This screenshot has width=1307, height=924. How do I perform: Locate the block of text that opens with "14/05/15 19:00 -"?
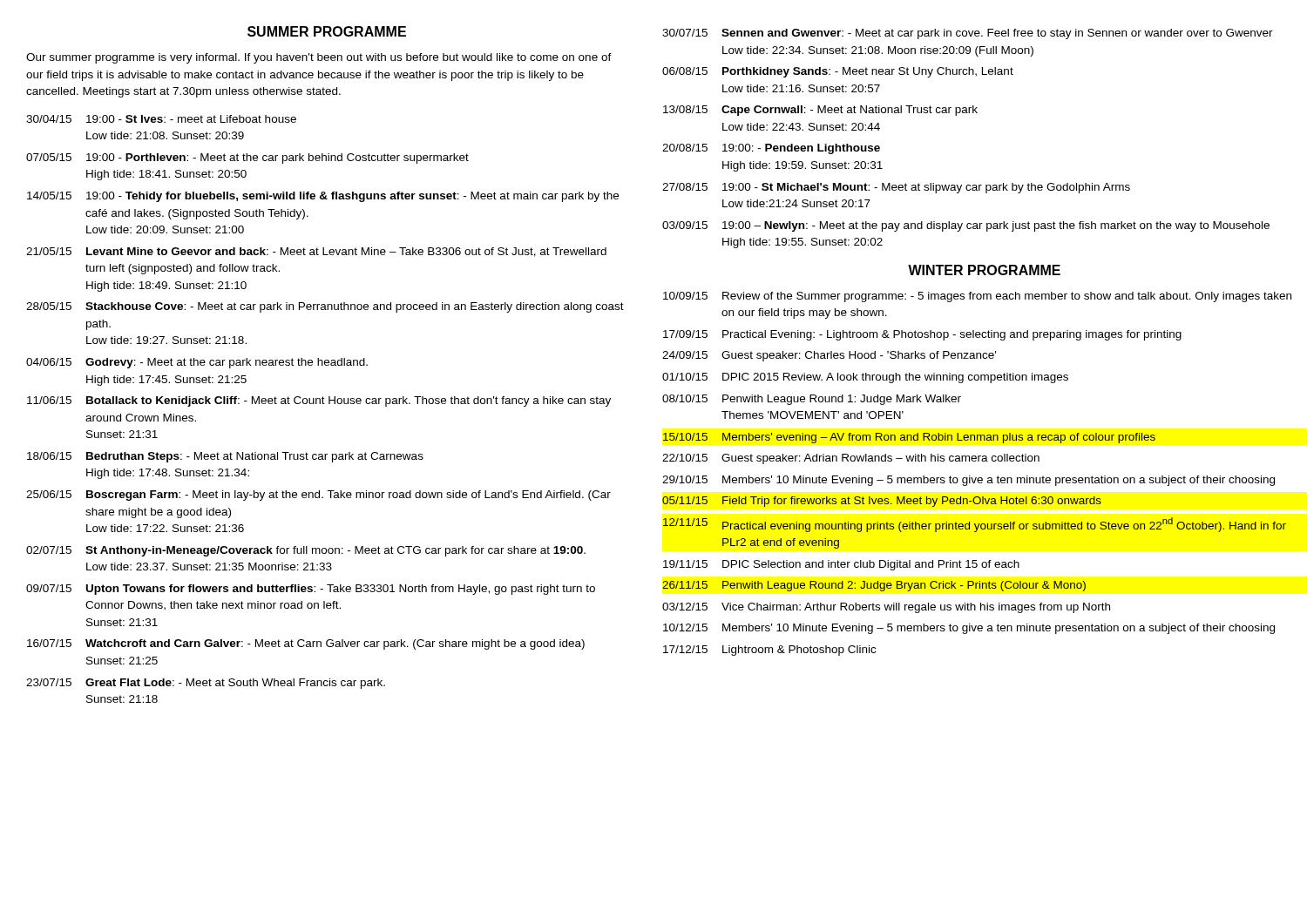[x=323, y=197]
